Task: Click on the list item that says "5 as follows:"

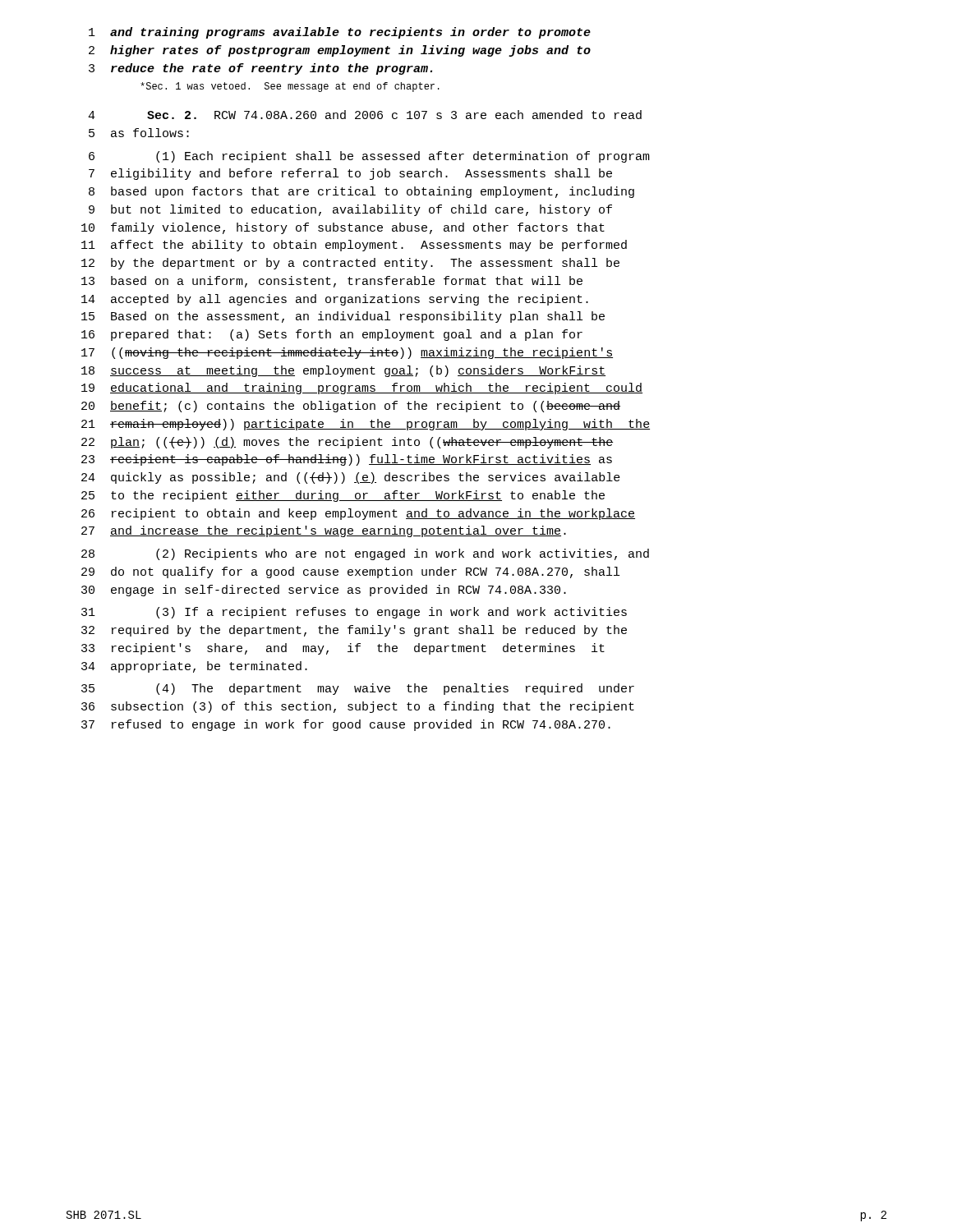Action: pos(139,133)
